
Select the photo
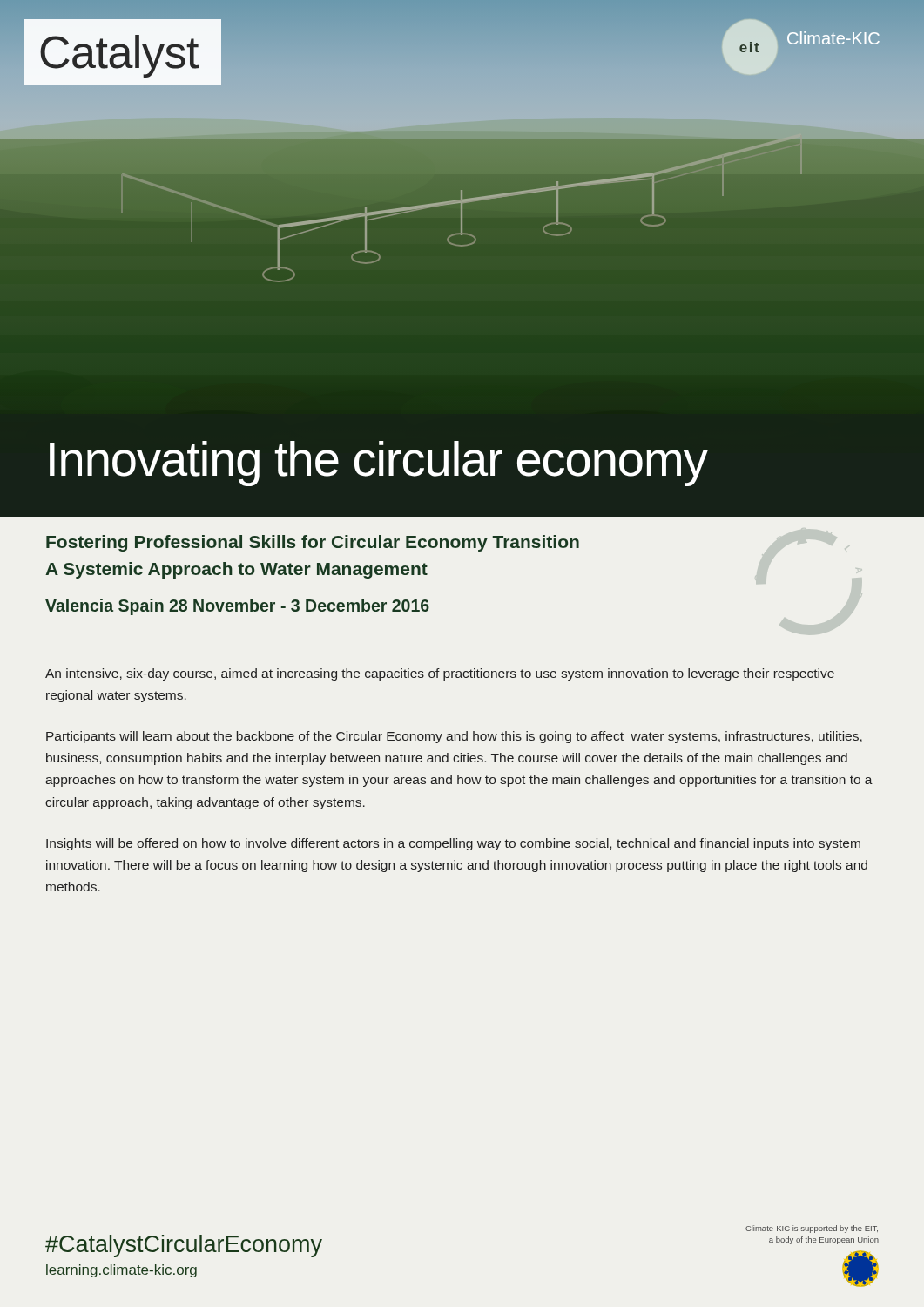click(x=462, y=227)
